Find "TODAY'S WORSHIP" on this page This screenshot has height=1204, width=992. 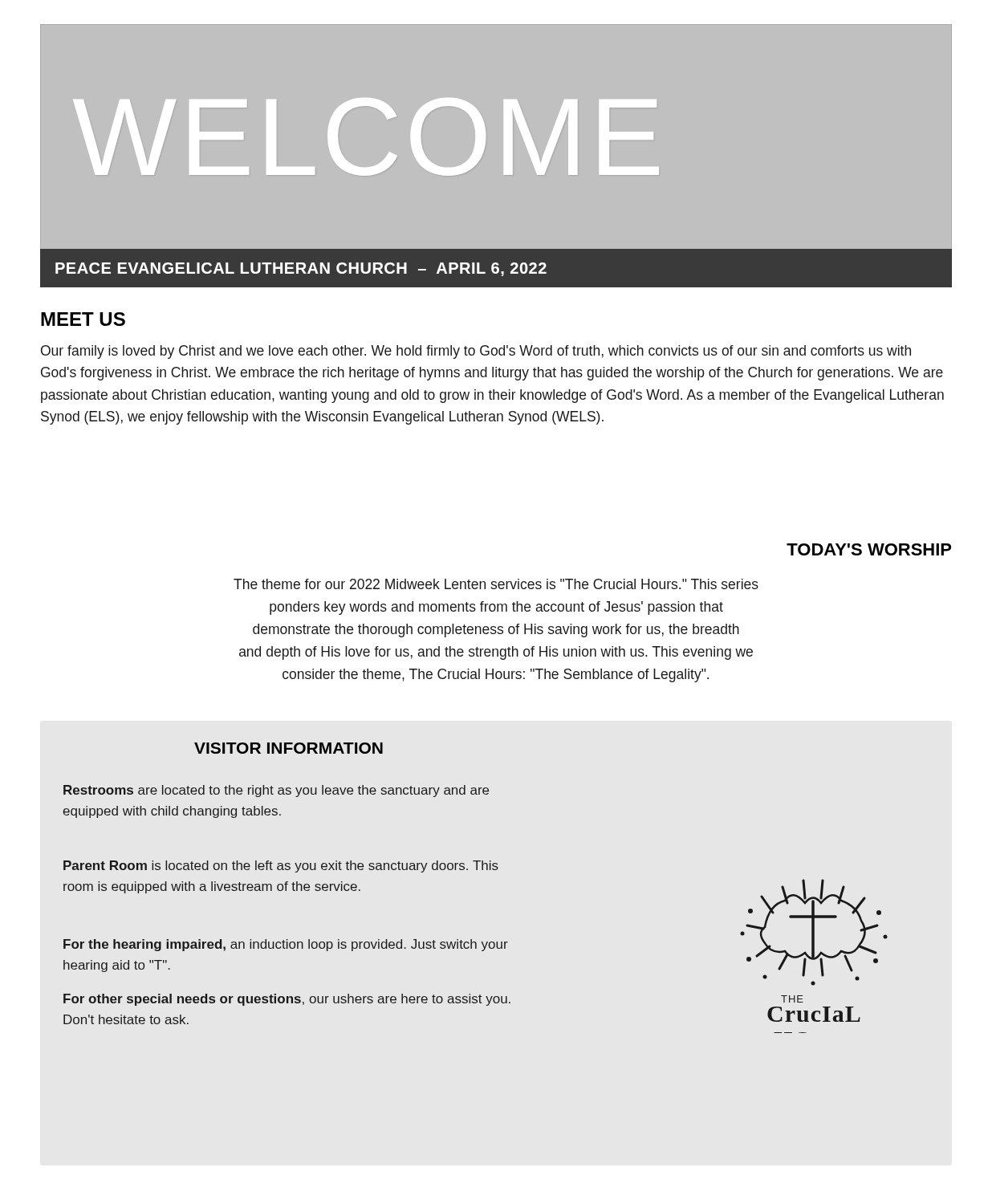coord(869,549)
